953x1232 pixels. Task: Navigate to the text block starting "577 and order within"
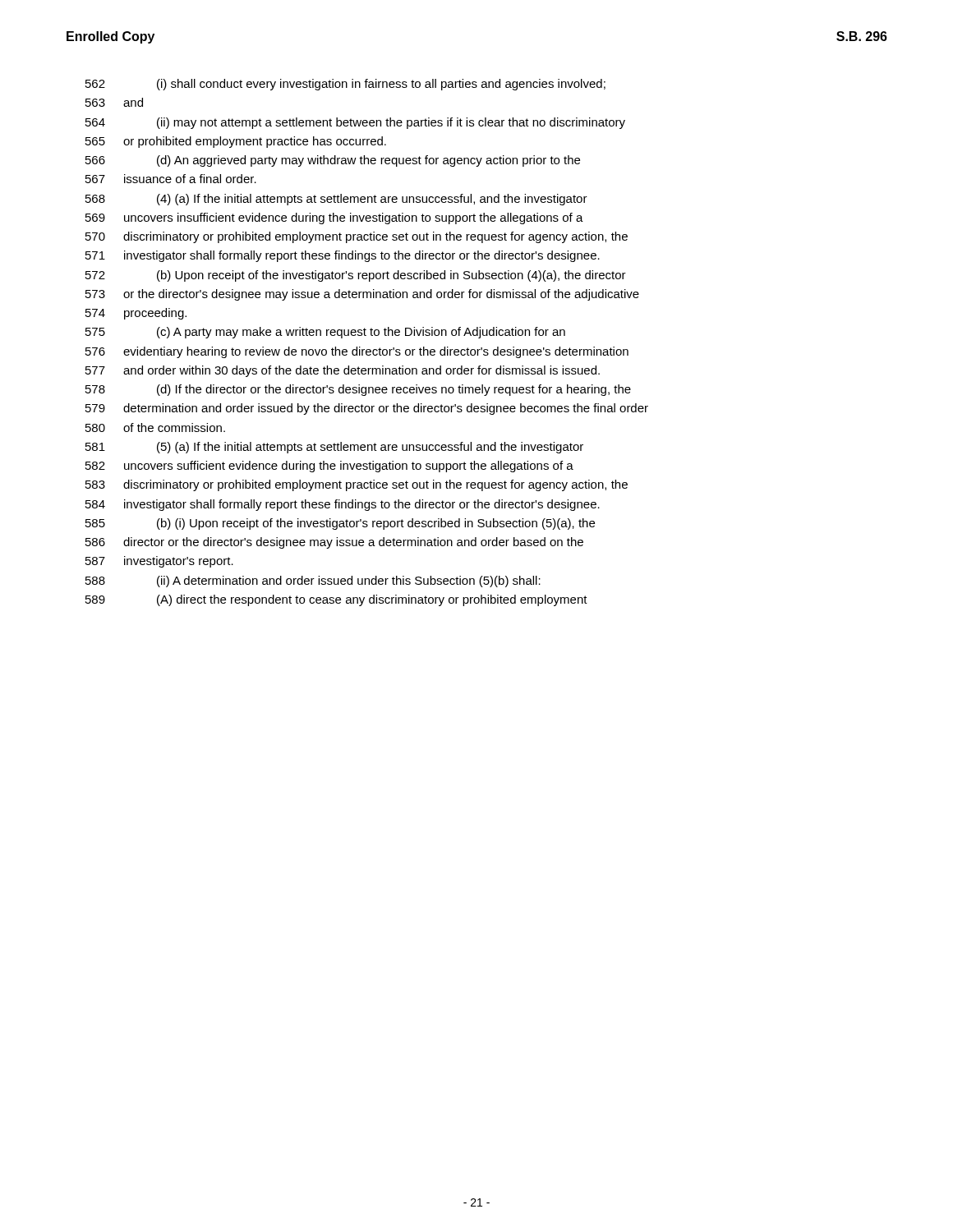[476, 370]
